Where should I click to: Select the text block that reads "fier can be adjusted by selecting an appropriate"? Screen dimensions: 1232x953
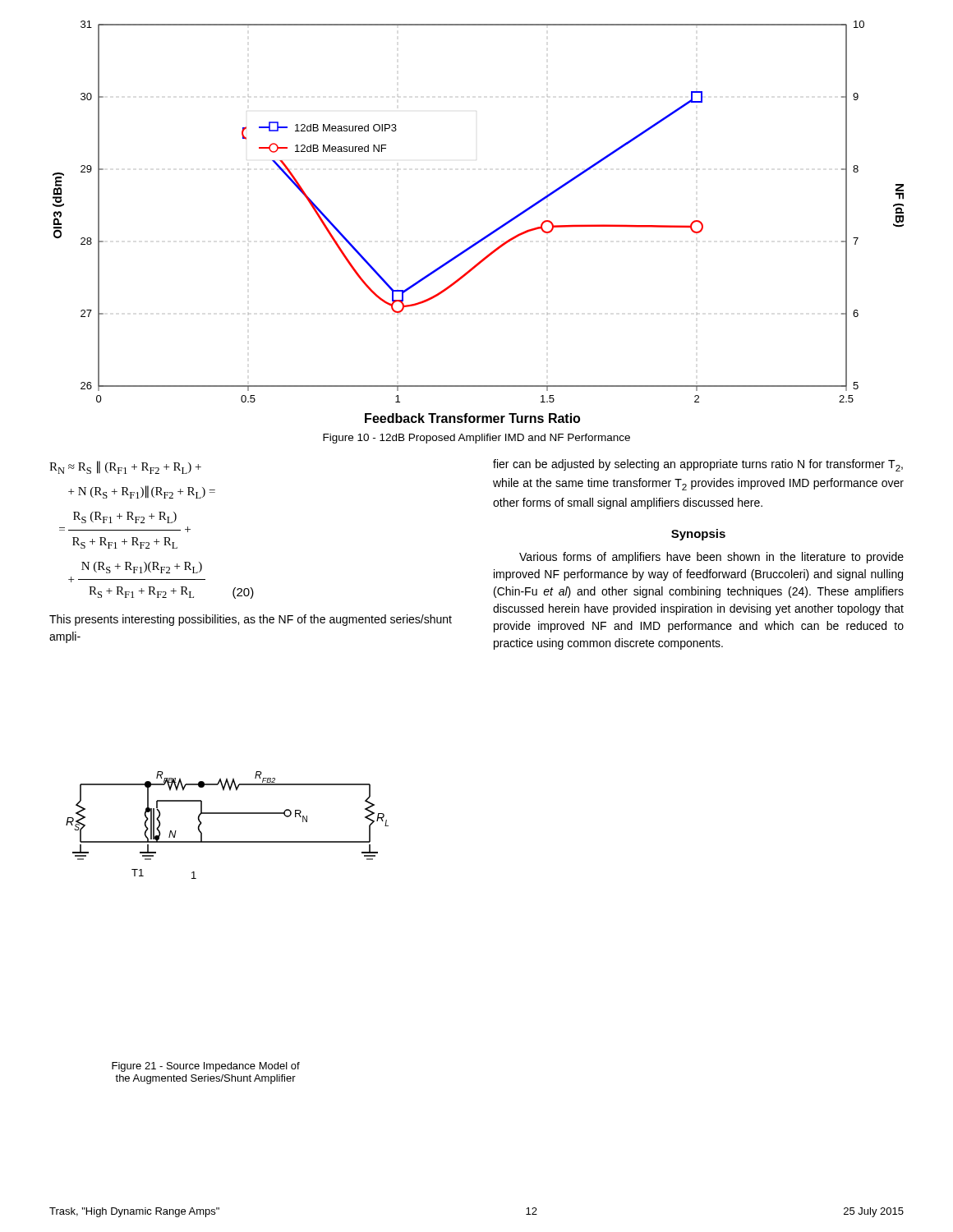tap(698, 483)
